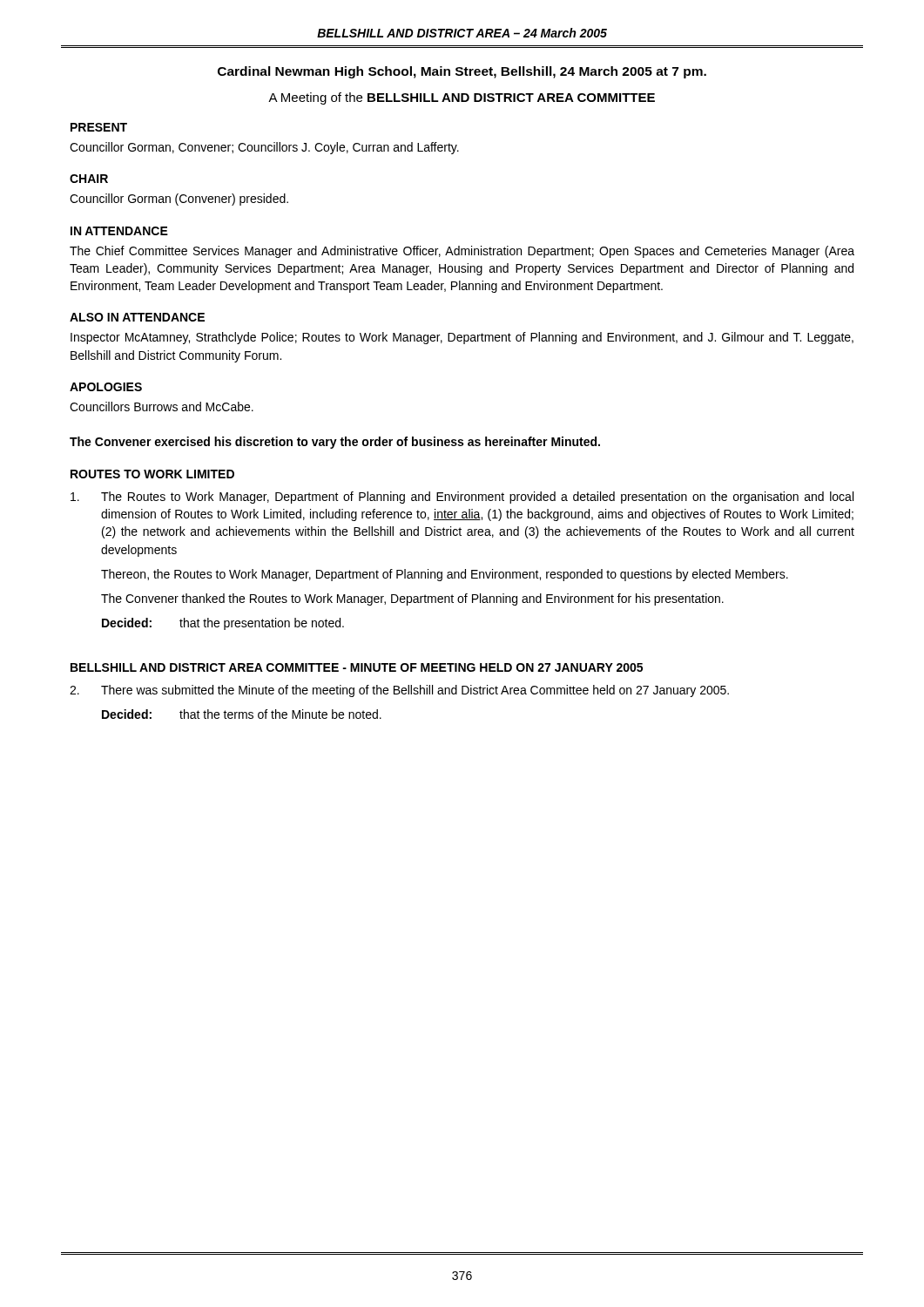Locate the title containing "Cardinal Newman High School, Main Street, Bellshill, 24"
The image size is (924, 1307).
click(462, 71)
